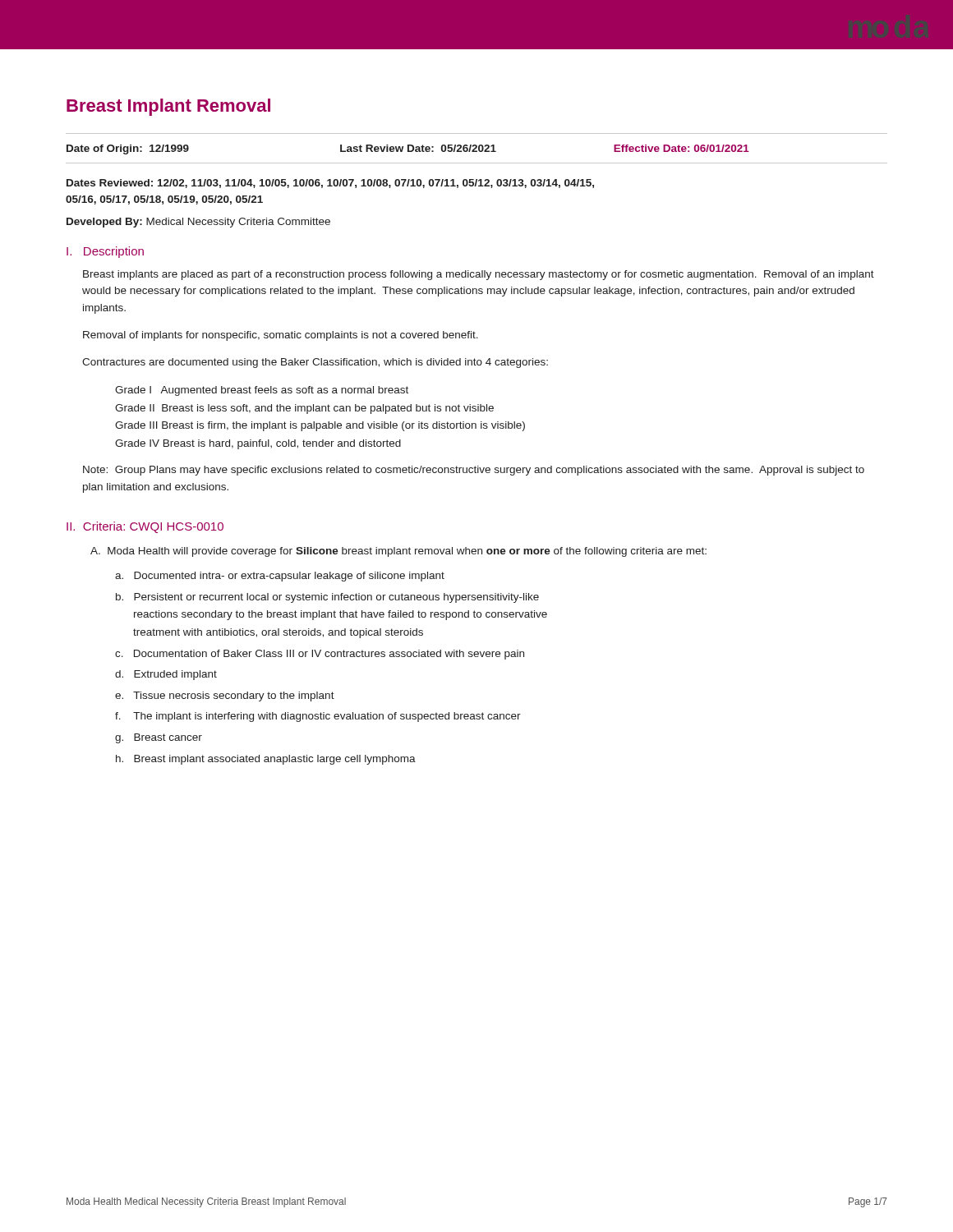The width and height of the screenshot is (953, 1232).
Task: Find the block on this page that starts "A. Moda Health"
Action: click(x=399, y=551)
